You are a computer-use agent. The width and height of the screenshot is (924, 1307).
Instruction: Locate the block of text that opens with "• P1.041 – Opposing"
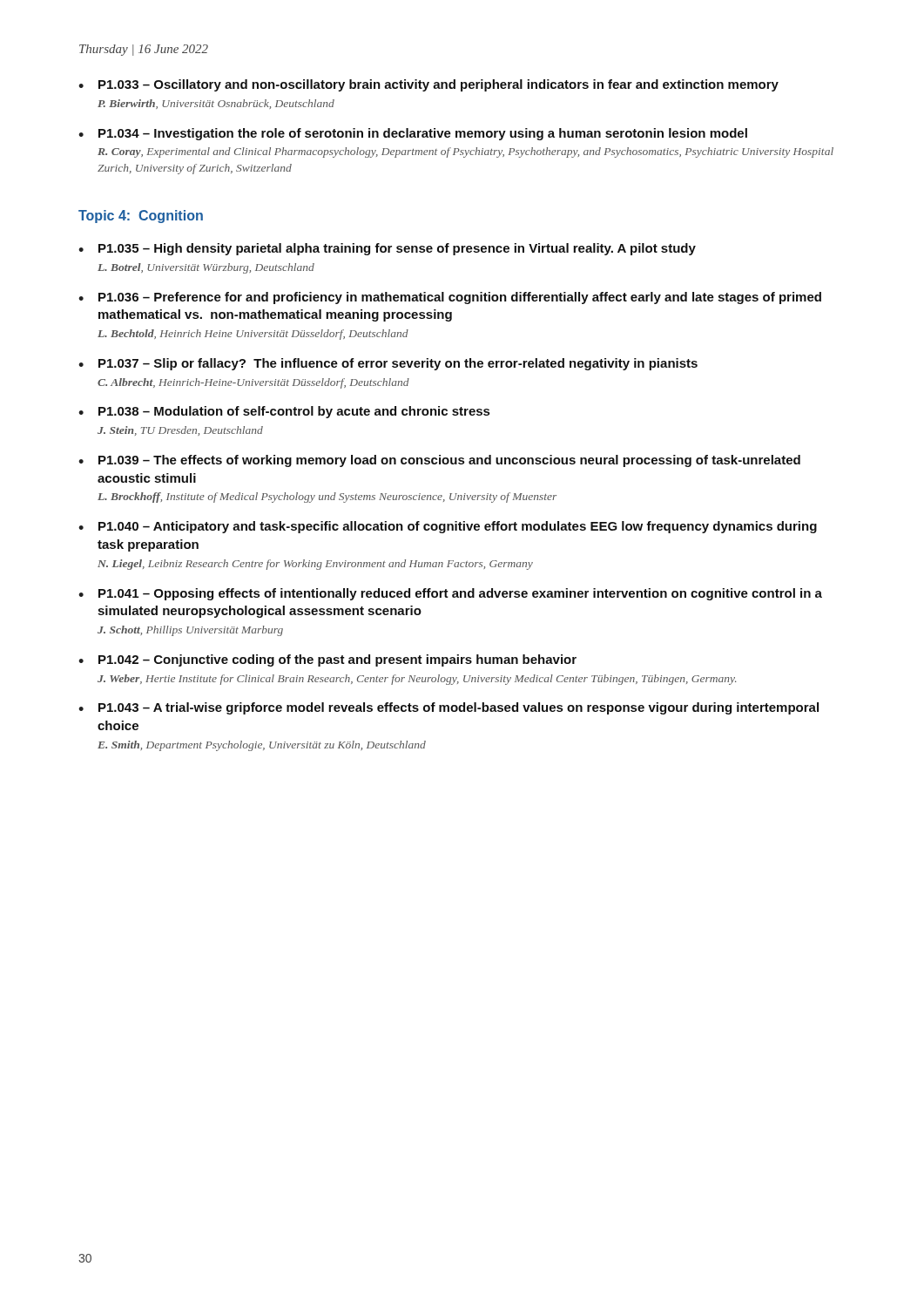click(x=450, y=594)
